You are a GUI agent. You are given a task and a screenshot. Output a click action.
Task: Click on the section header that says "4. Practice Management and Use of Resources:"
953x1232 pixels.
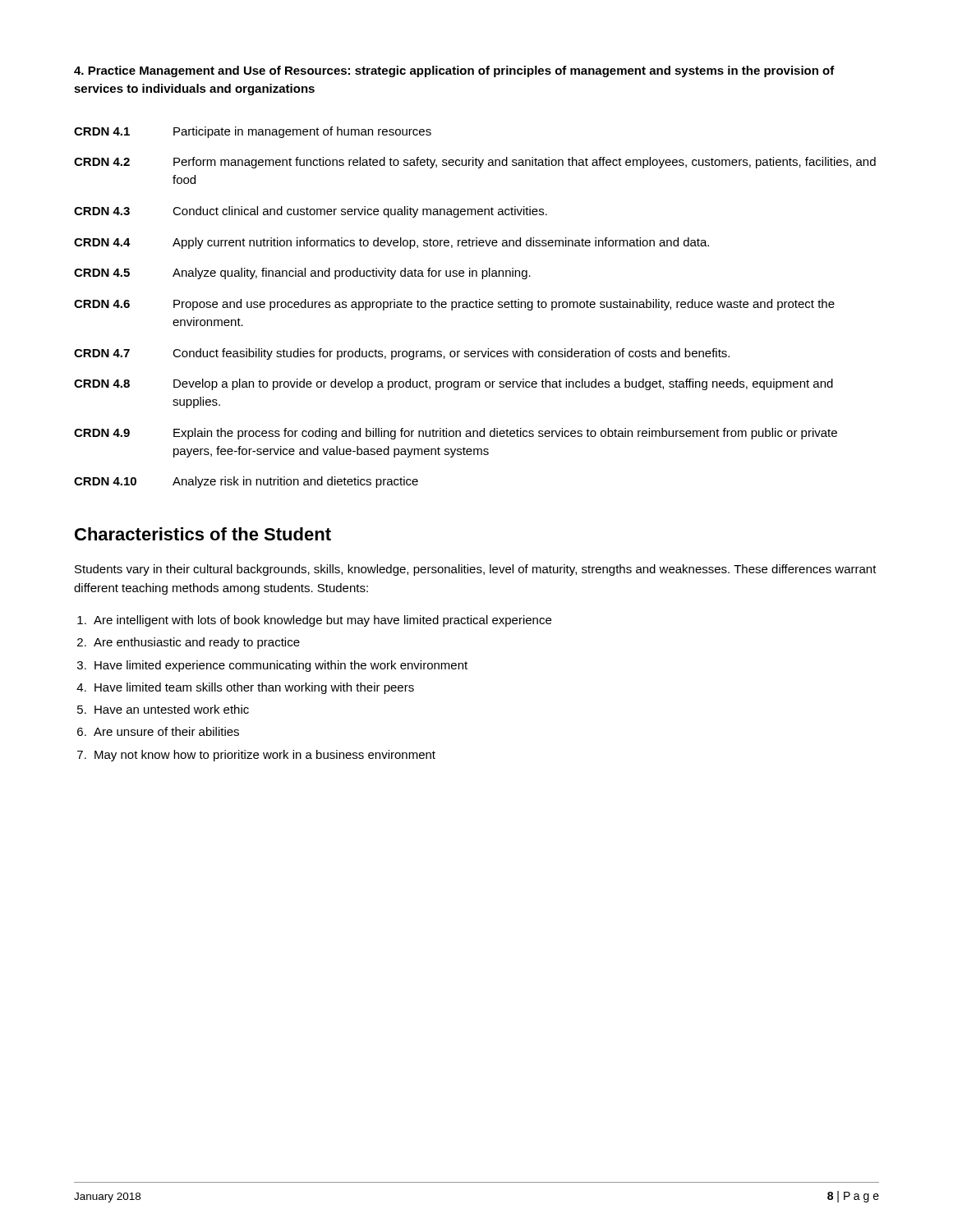(476, 79)
